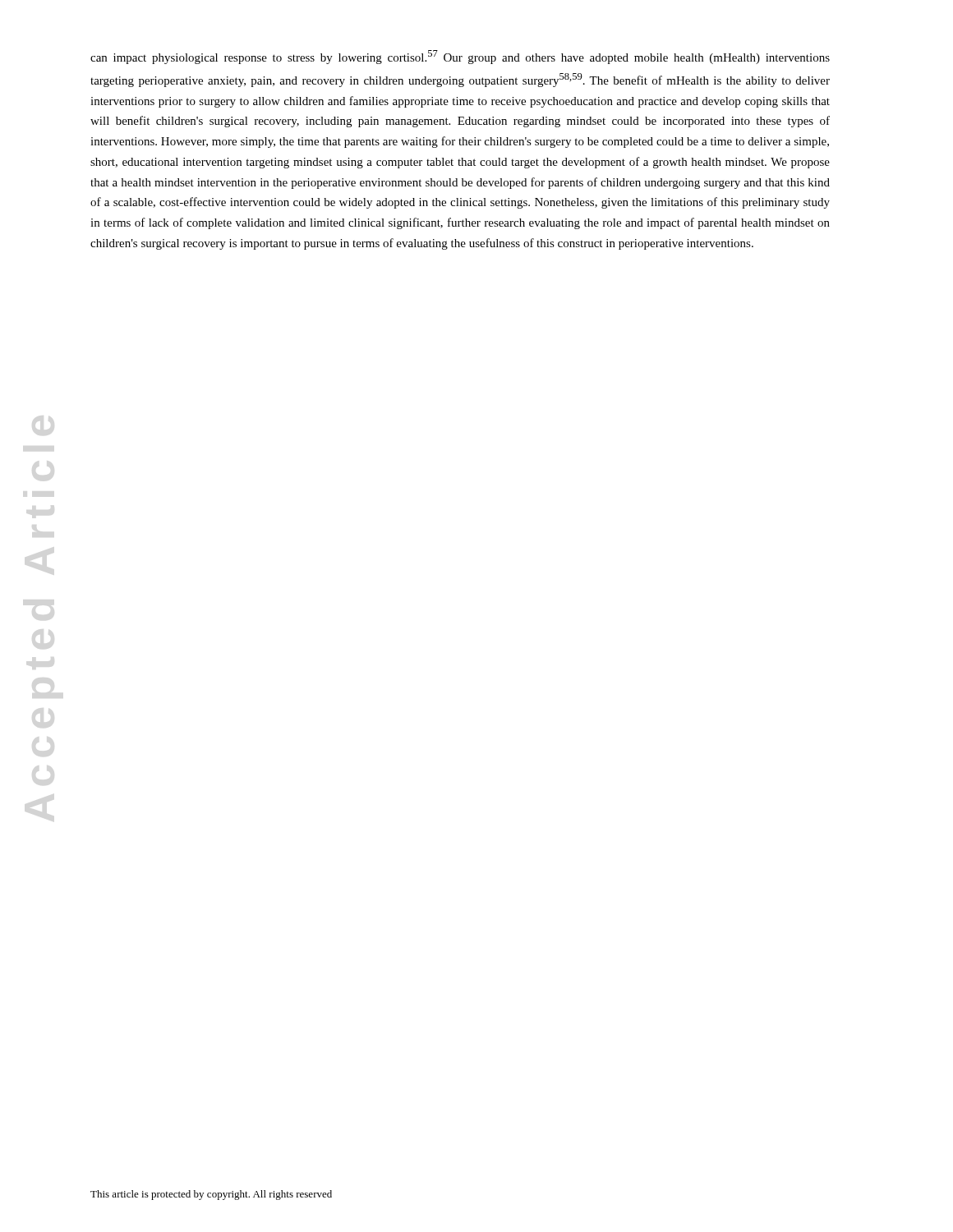Select the text block that reads "can impact physiological response to stress by lowering"
This screenshot has width=953, height=1232.
tap(460, 149)
